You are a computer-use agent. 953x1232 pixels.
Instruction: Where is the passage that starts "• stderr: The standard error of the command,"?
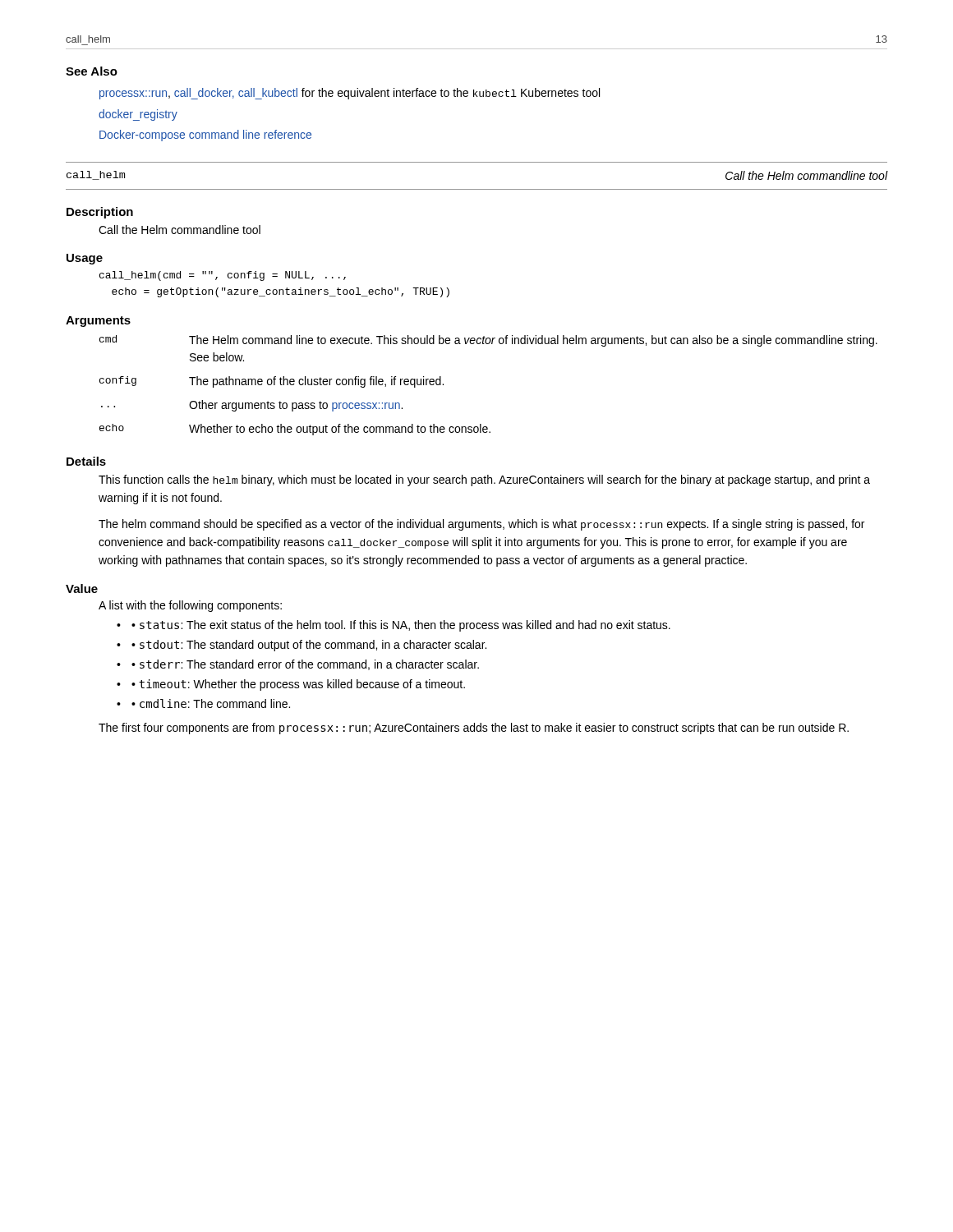306,664
